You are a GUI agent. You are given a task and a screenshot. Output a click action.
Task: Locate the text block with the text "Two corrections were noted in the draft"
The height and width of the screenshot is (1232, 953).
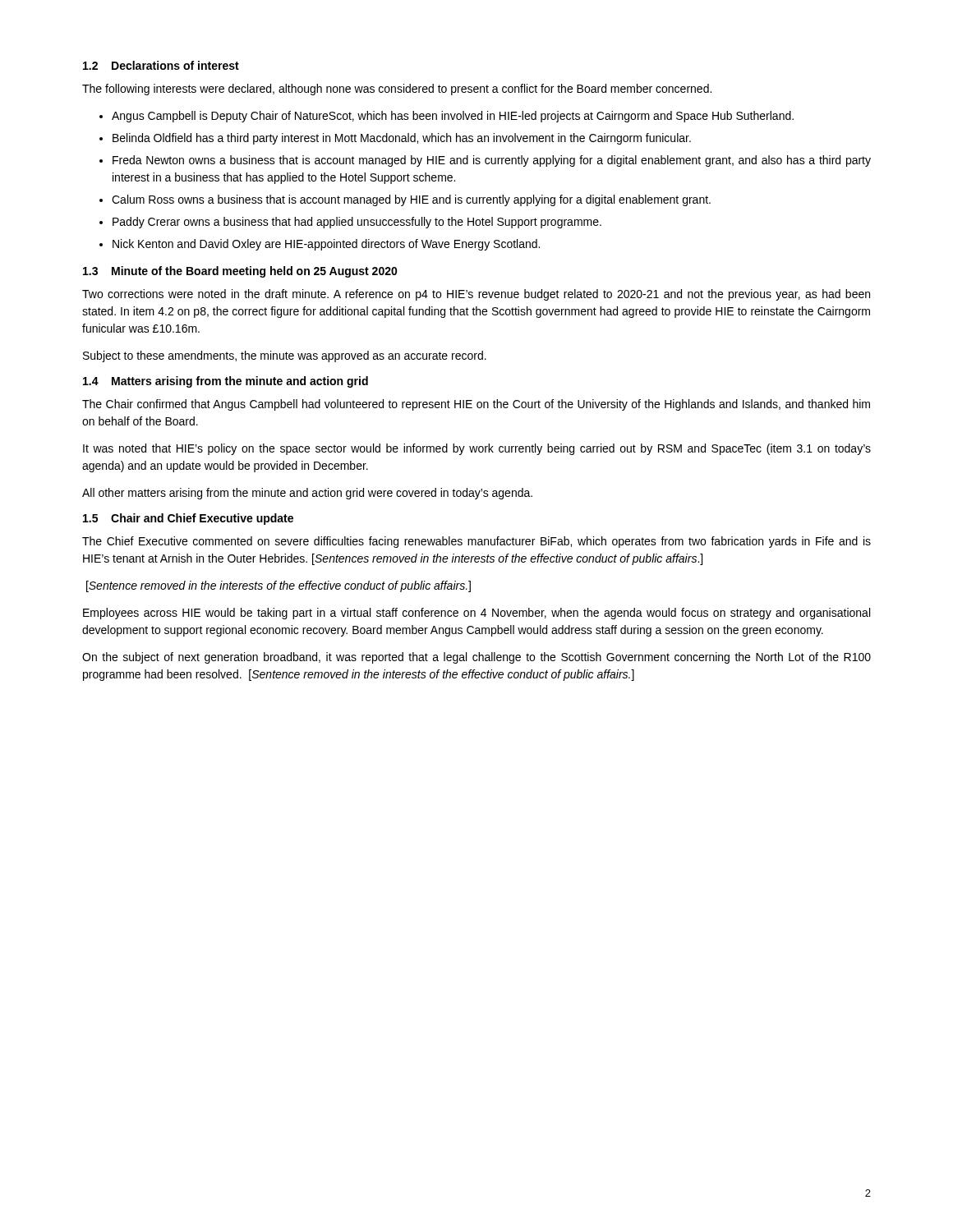(476, 311)
